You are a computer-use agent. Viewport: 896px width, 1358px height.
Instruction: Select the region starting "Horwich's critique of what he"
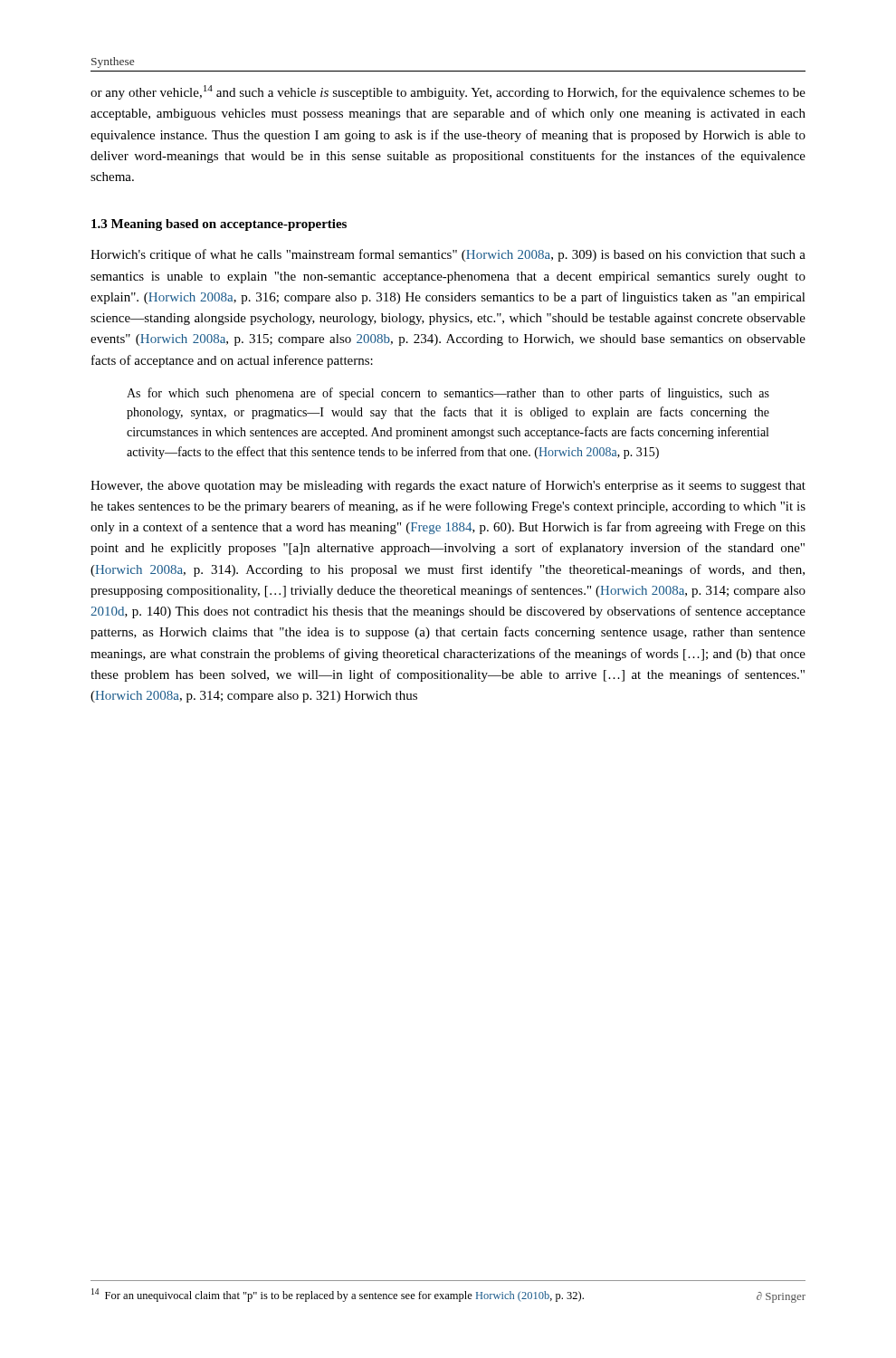click(448, 307)
